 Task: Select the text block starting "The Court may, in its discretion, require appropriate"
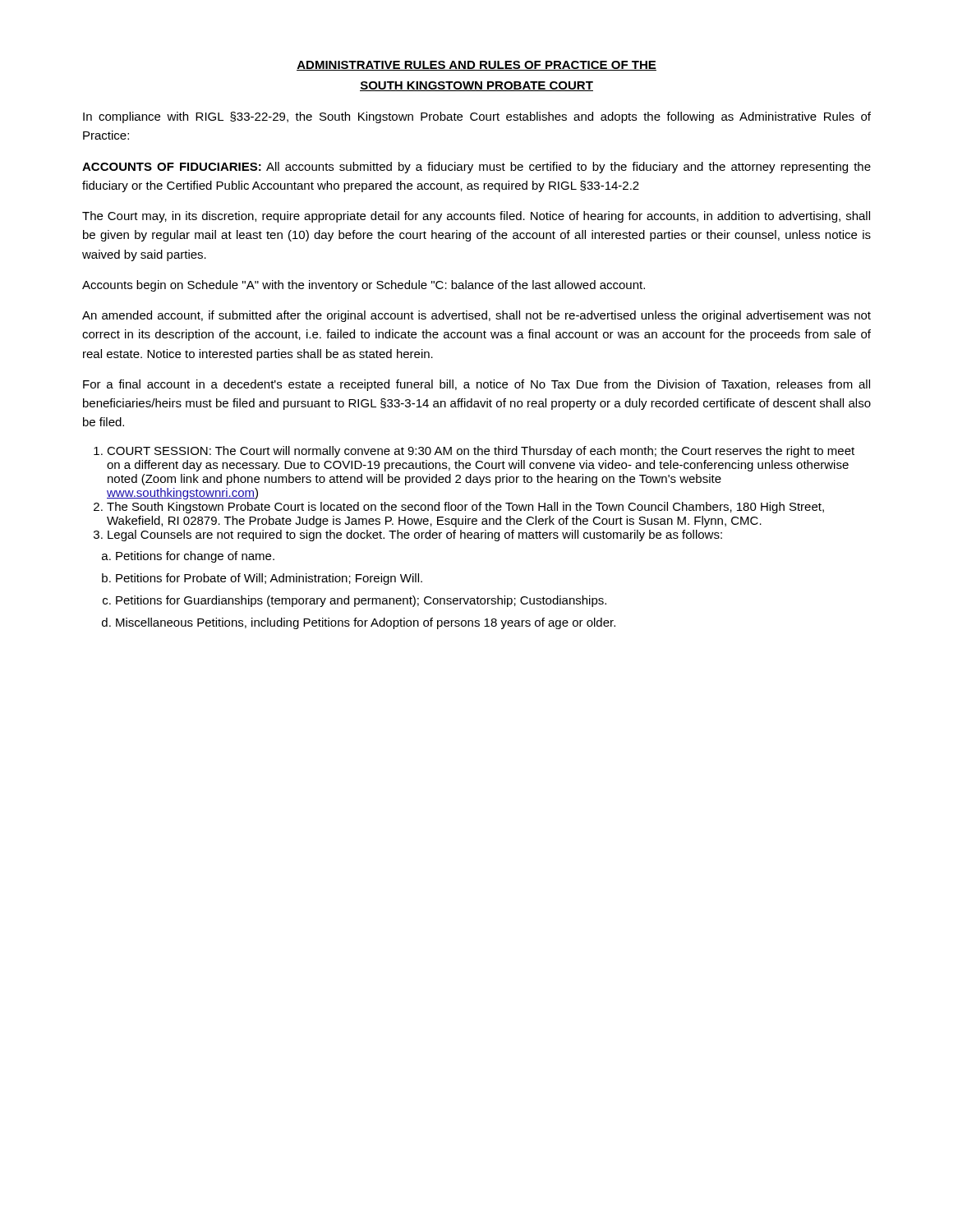click(x=476, y=235)
